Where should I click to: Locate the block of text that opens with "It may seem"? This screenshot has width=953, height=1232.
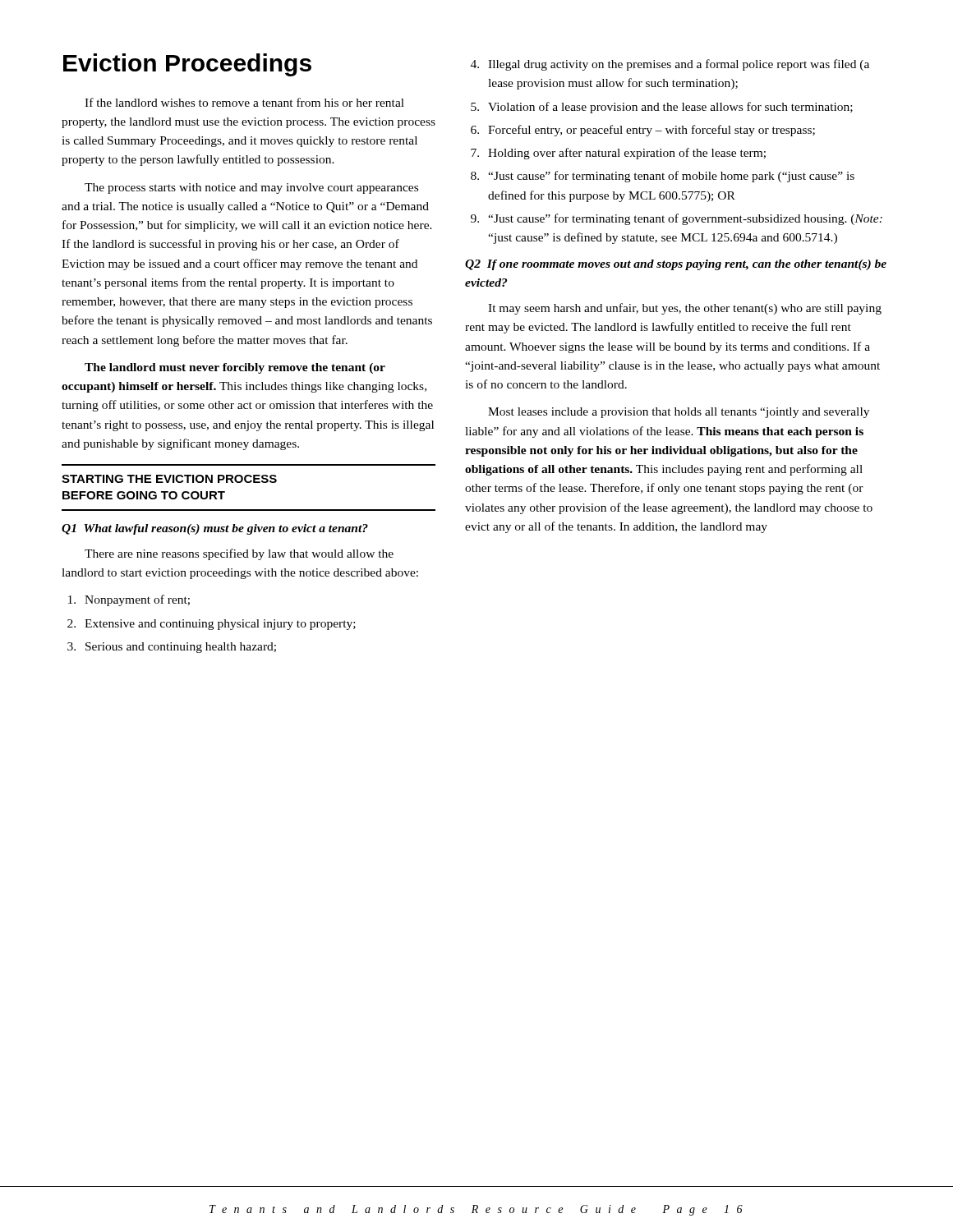678,346
